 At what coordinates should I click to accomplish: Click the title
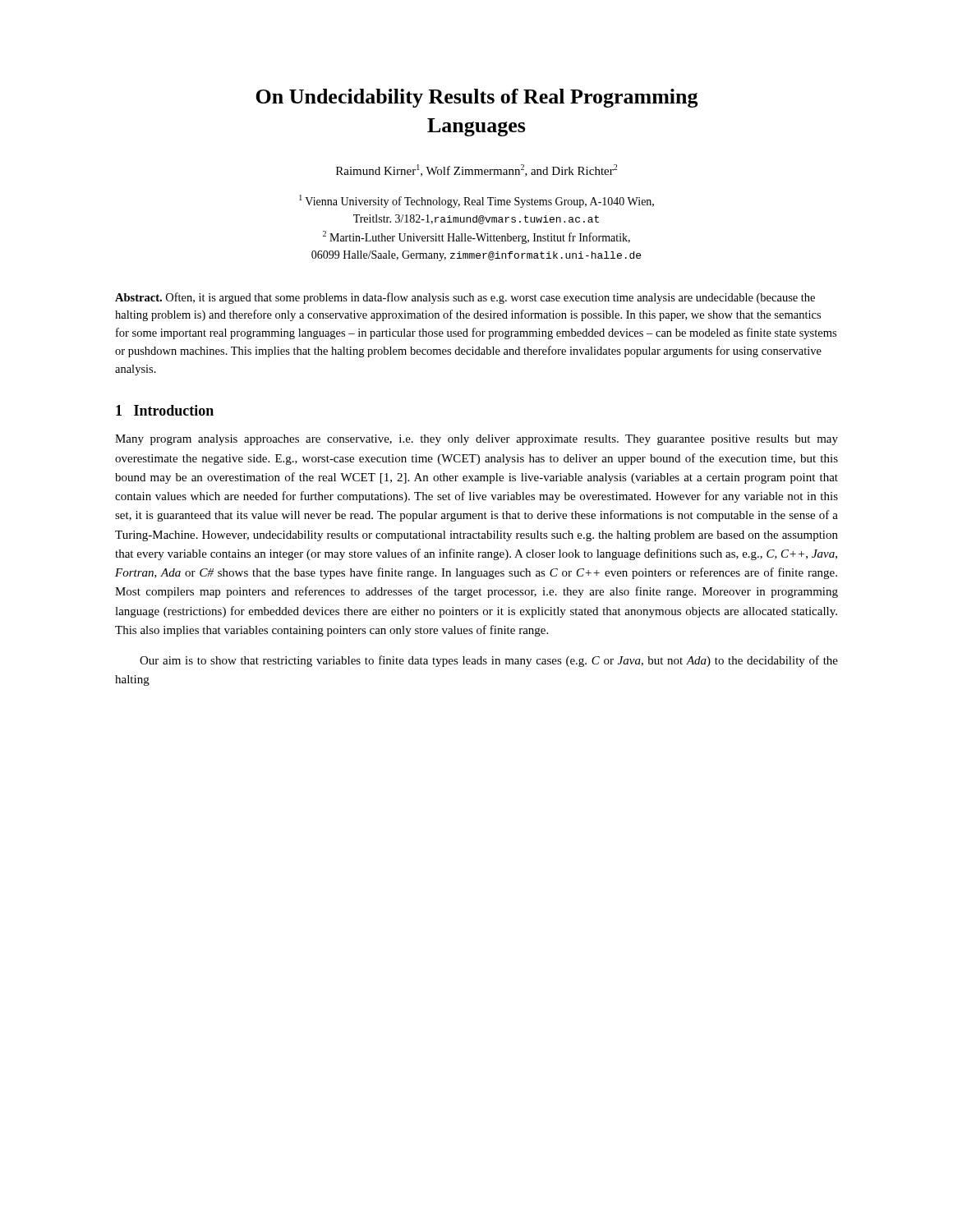tap(476, 111)
